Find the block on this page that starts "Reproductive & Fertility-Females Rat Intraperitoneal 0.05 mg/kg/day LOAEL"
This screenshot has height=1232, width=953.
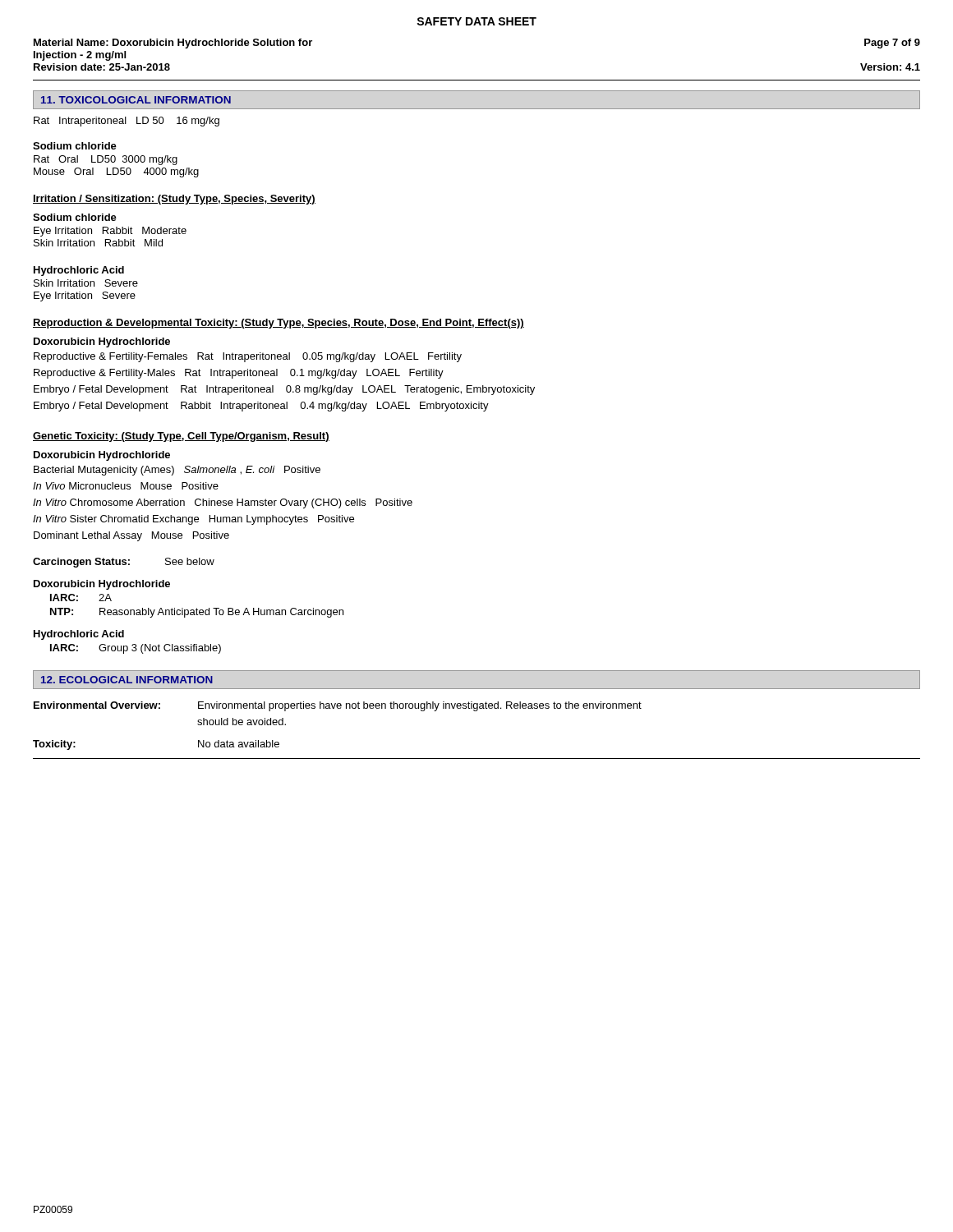(284, 381)
